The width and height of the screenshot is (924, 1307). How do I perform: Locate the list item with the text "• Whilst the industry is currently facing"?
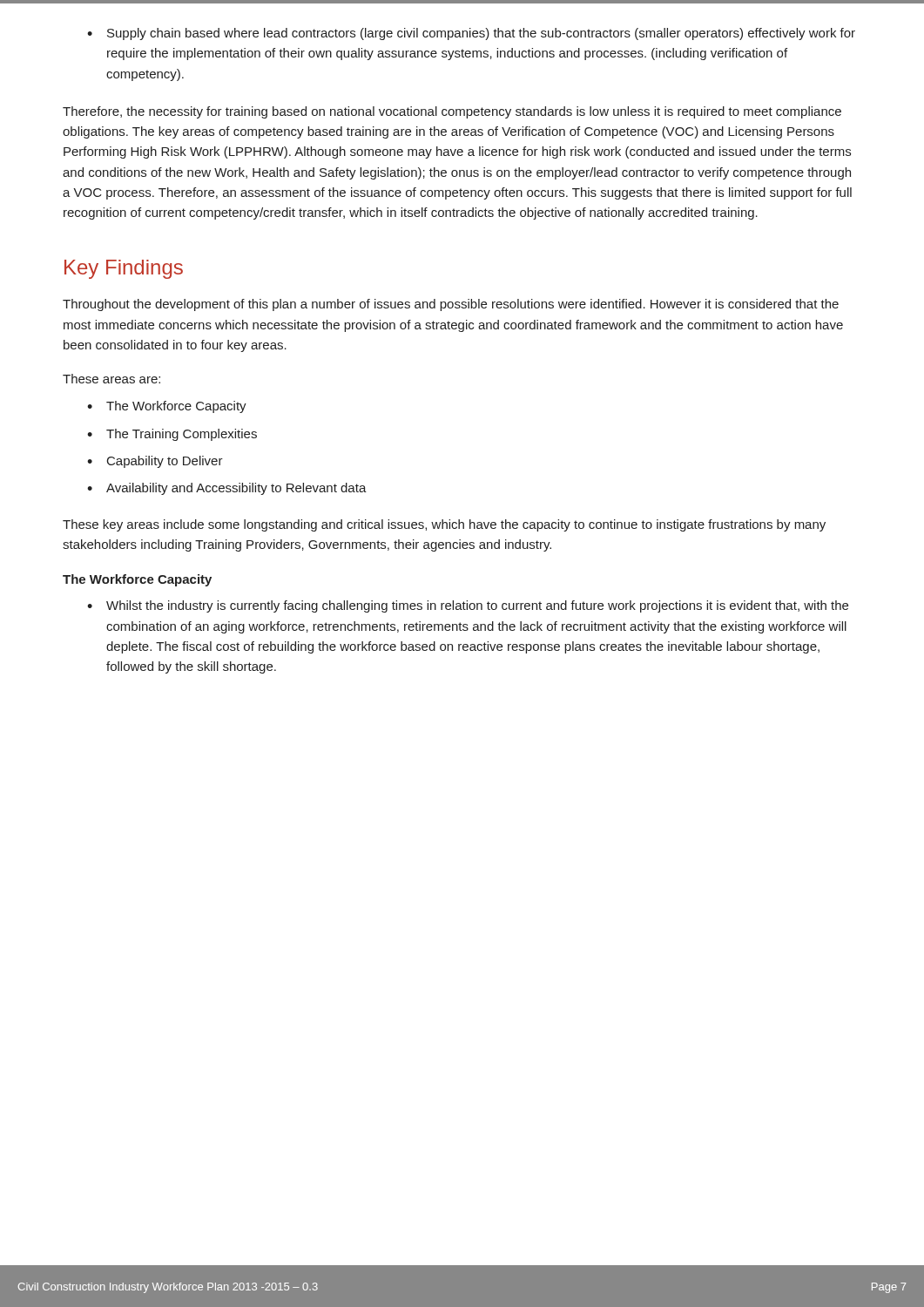[x=474, y=636]
